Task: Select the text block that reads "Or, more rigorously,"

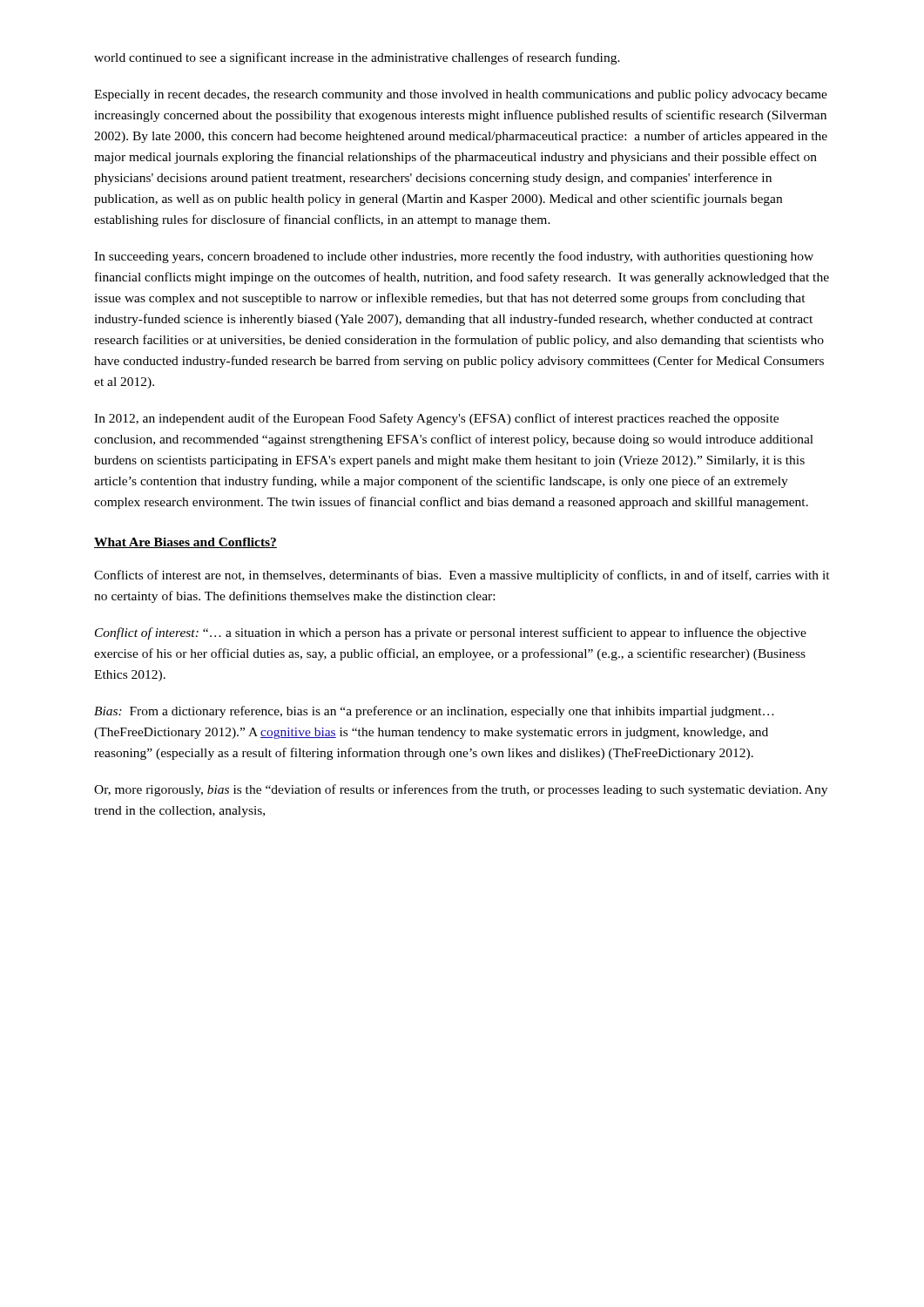Action: (x=461, y=800)
